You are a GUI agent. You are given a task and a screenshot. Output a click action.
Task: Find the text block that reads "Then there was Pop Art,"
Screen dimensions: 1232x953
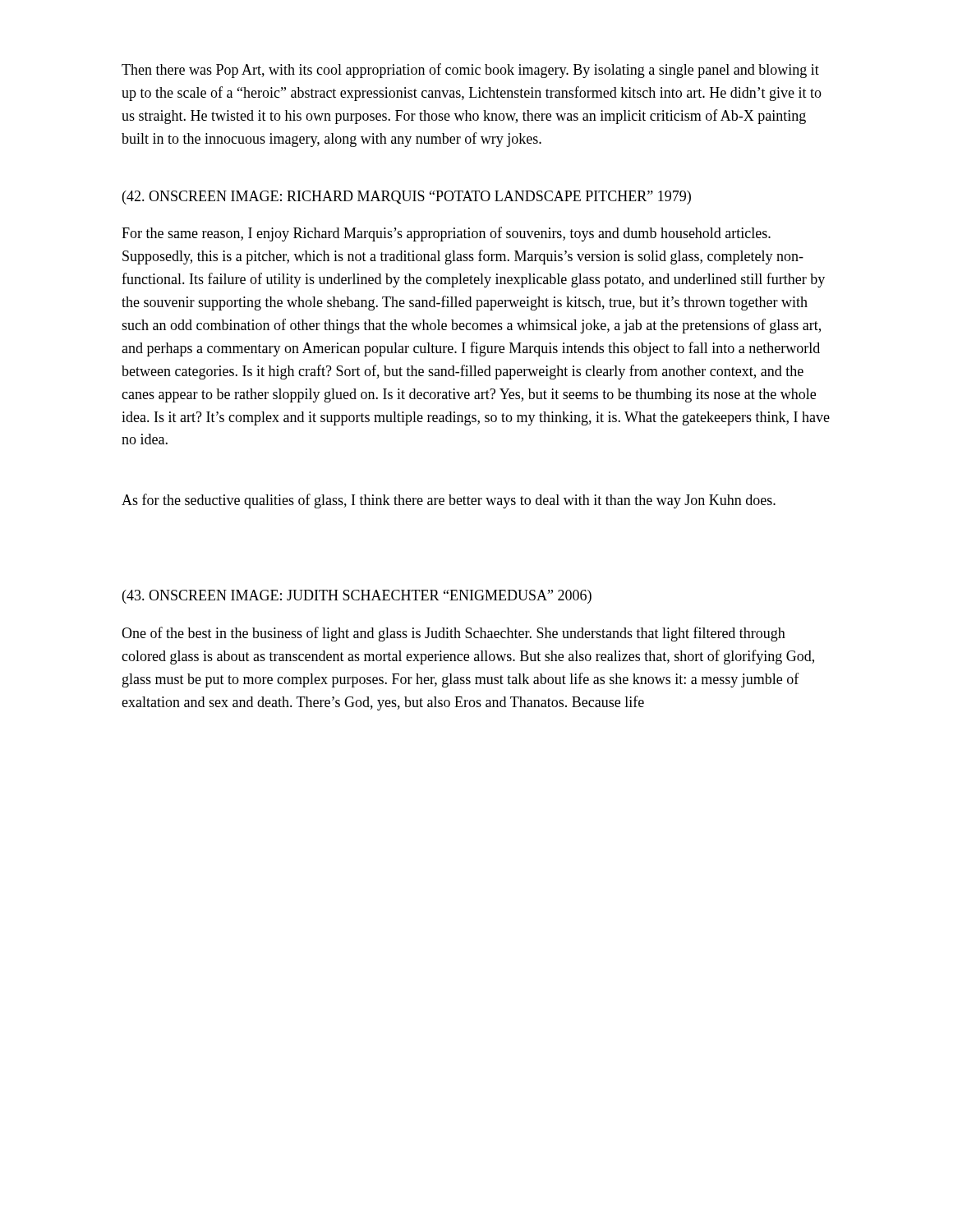(x=476, y=105)
